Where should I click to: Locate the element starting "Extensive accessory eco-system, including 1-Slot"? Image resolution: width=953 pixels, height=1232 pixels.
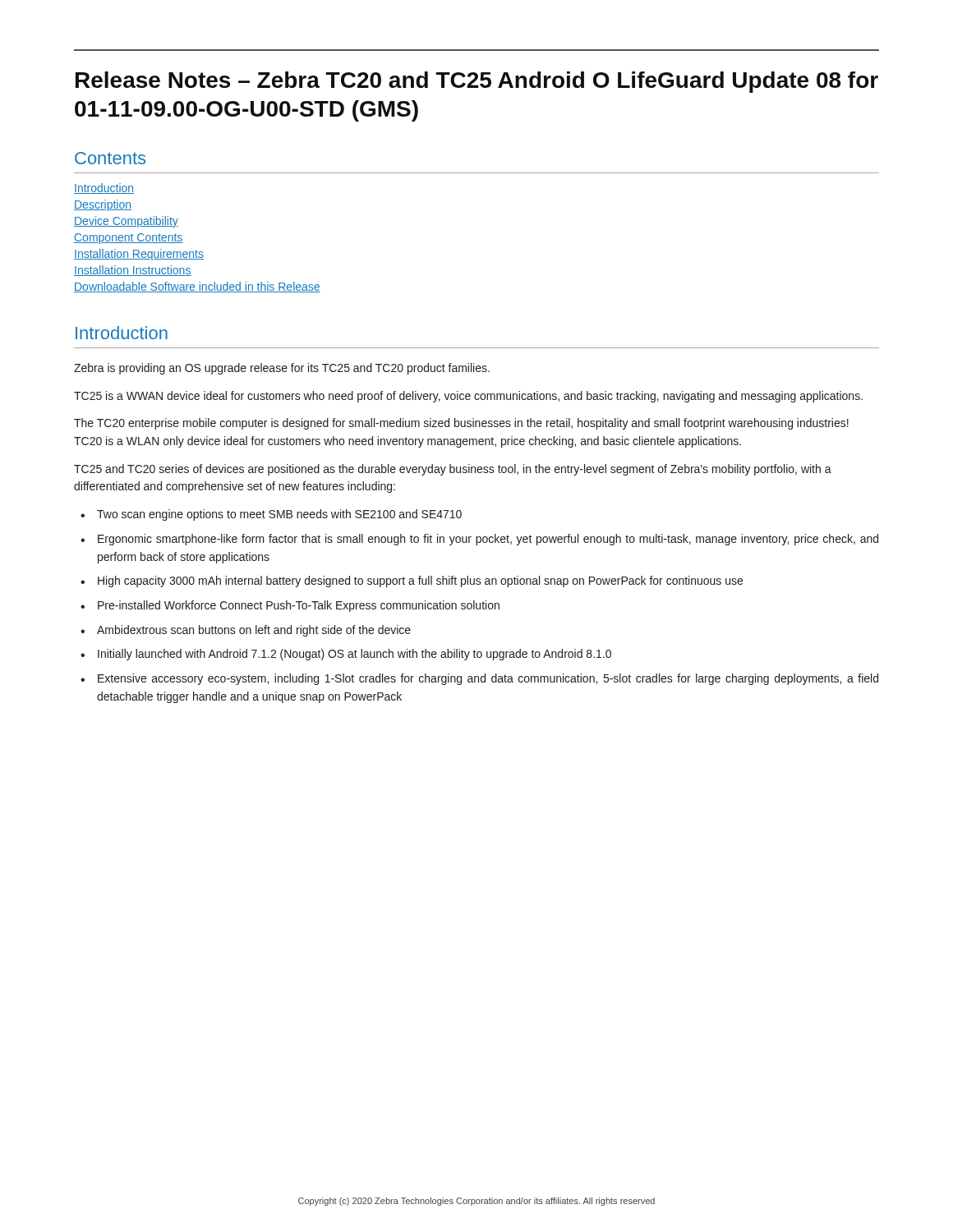[488, 687]
